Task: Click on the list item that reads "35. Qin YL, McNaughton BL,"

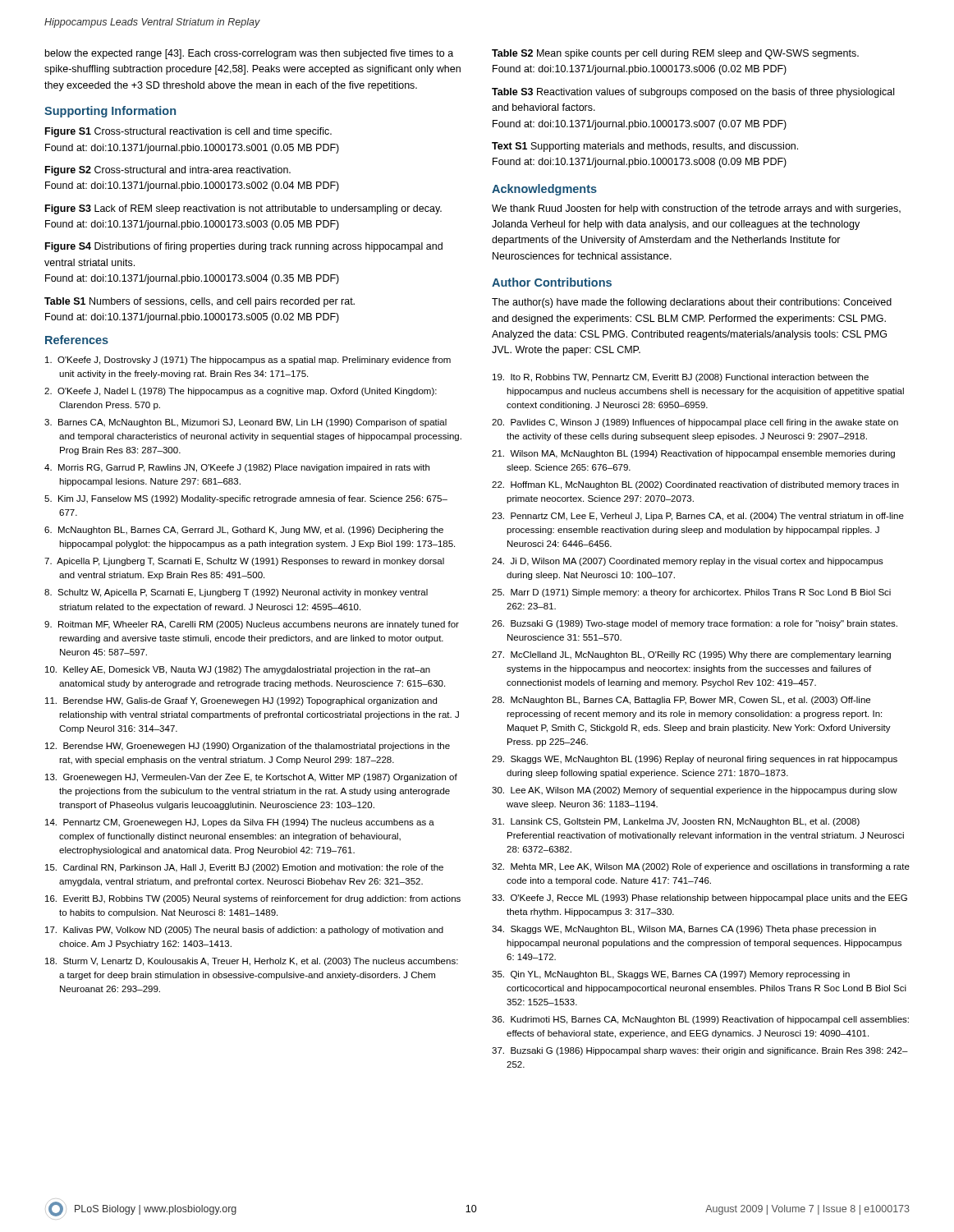Action: [699, 988]
